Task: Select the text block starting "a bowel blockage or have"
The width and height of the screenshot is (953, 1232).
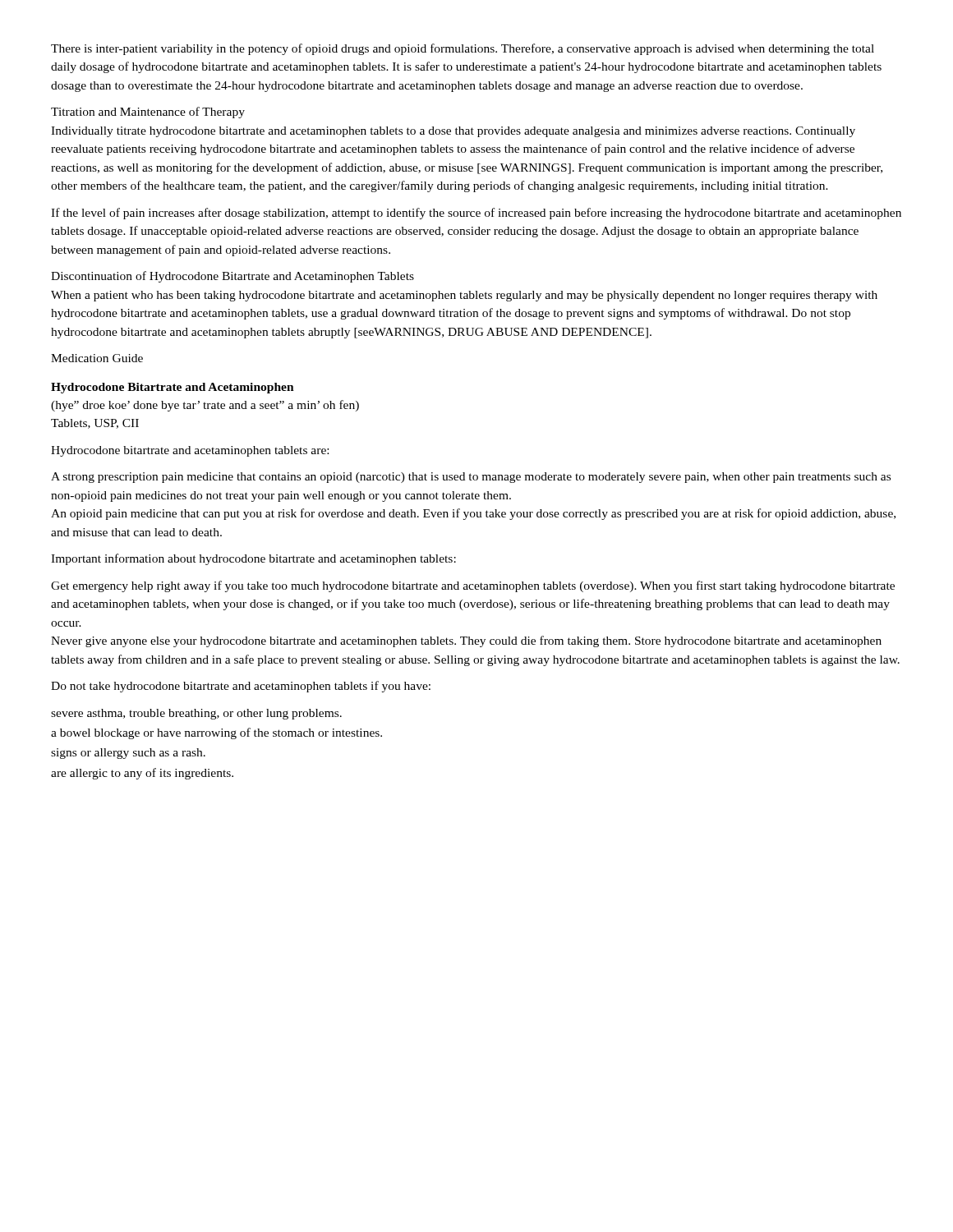Action: [217, 732]
